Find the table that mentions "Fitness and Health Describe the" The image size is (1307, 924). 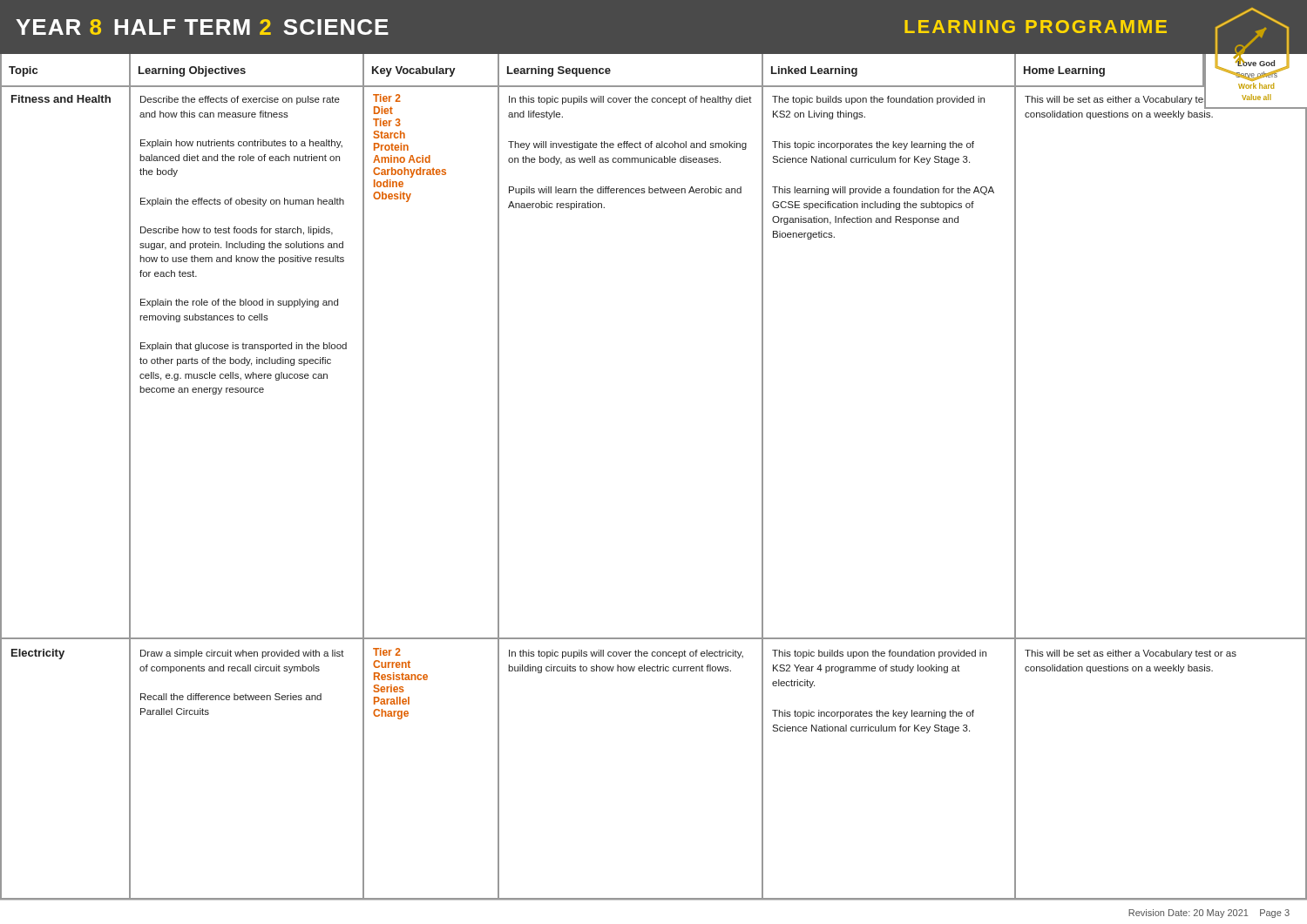point(654,492)
